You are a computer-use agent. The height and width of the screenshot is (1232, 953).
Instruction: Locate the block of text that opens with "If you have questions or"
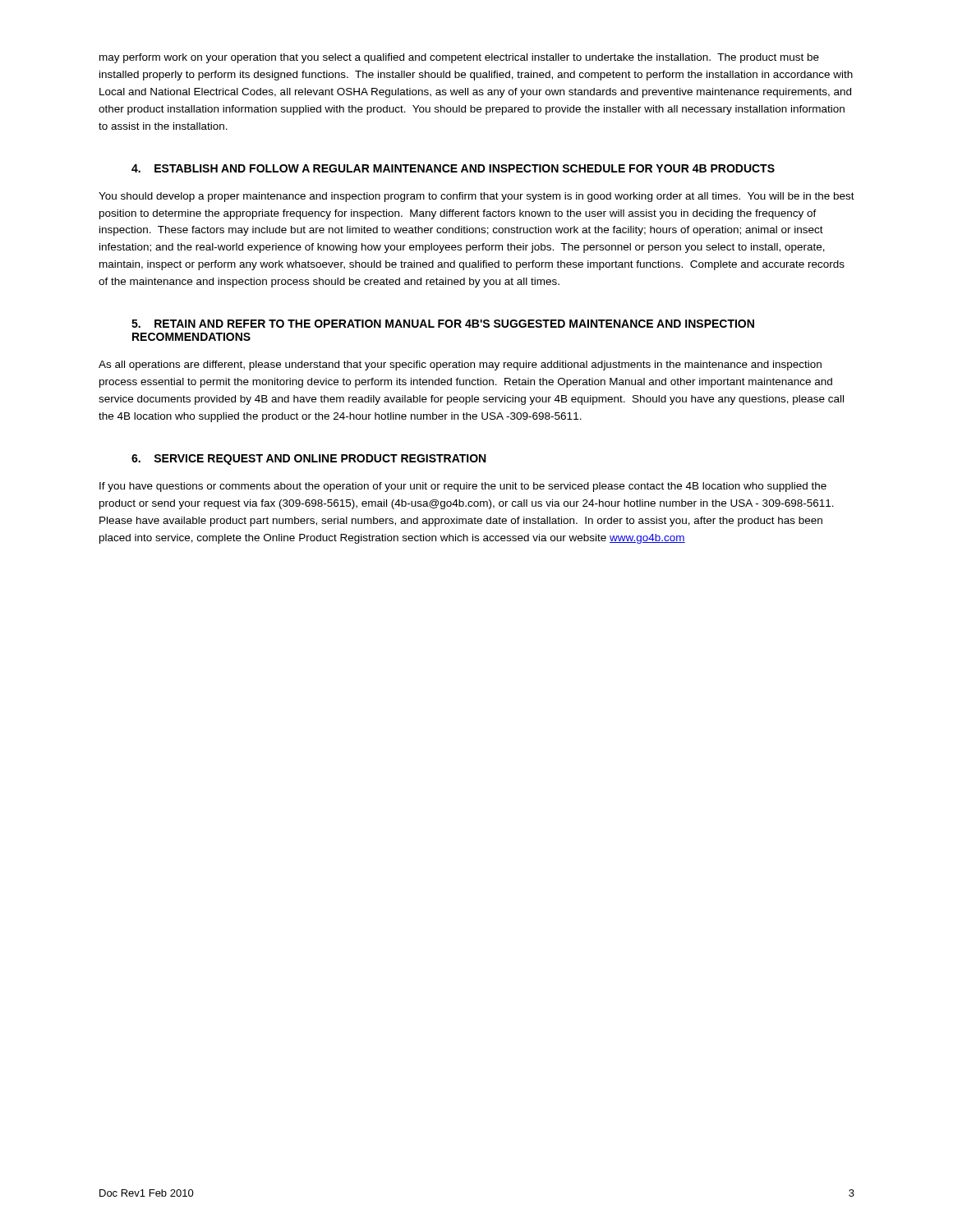click(x=468, y=511)
